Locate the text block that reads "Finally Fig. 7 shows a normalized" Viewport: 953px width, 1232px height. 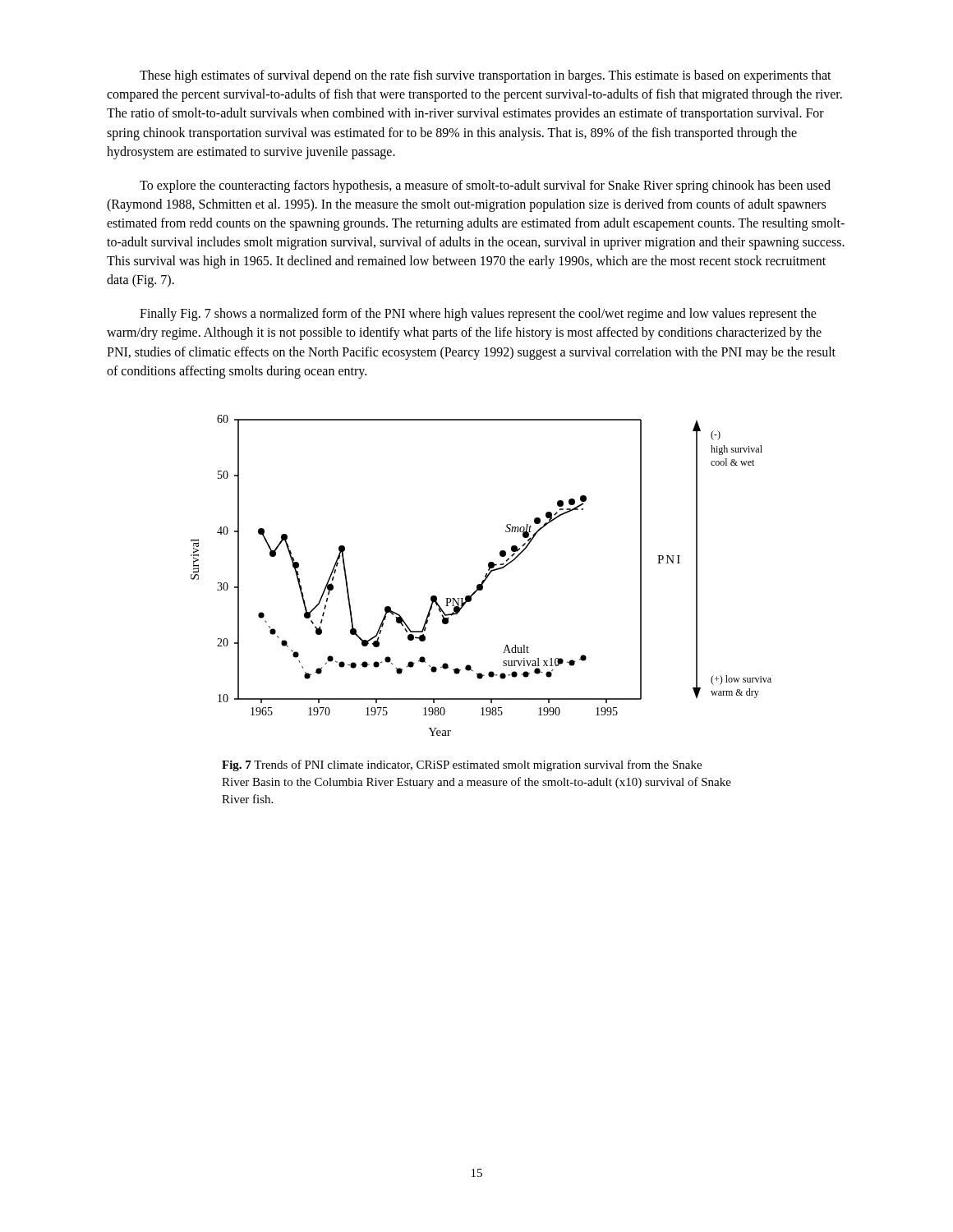pyautogui.click(x=471, y=342)
